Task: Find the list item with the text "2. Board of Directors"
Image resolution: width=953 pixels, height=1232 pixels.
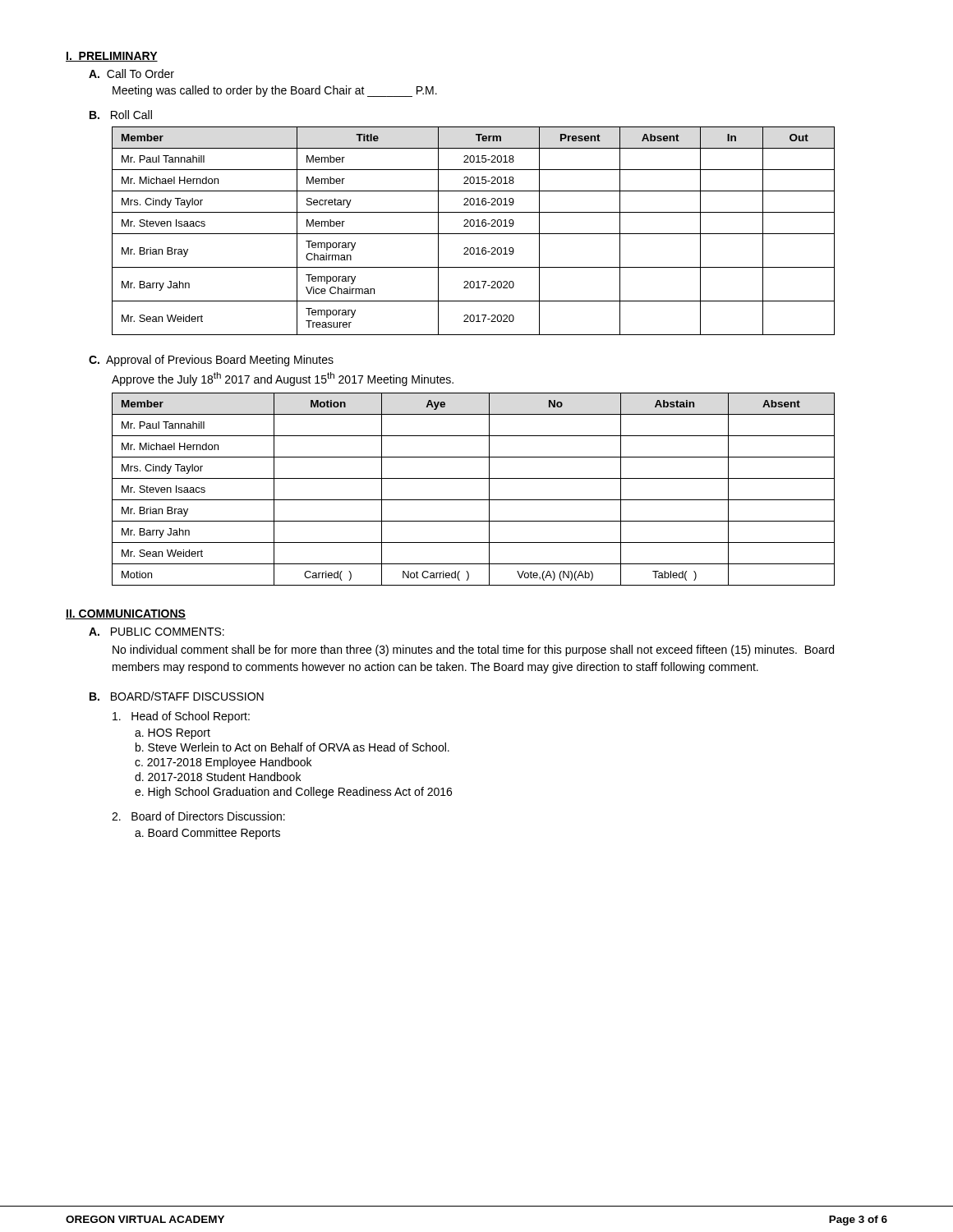Action: (199, 816)
